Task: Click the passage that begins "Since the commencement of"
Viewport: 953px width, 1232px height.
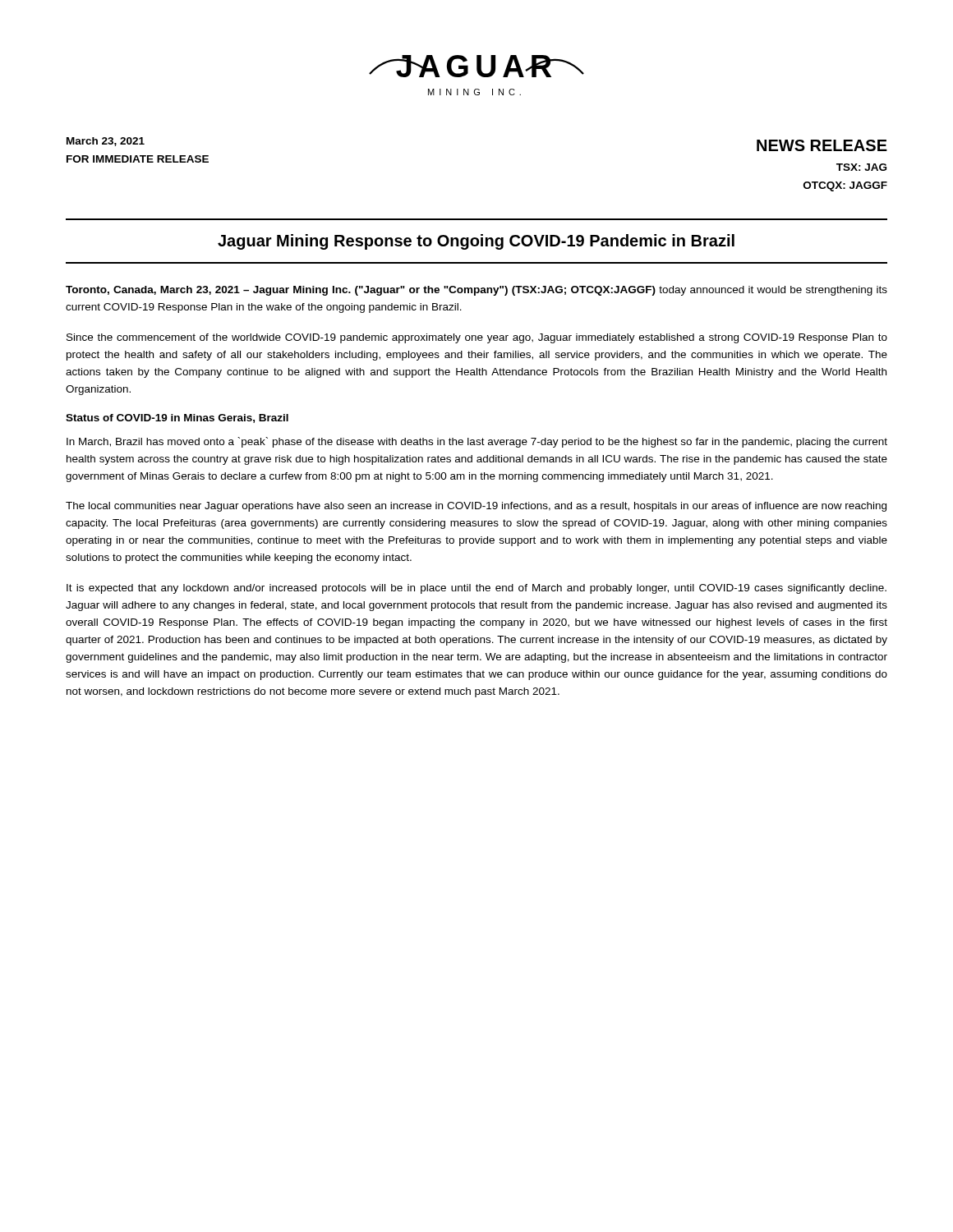Action: [x=476, y=363]
